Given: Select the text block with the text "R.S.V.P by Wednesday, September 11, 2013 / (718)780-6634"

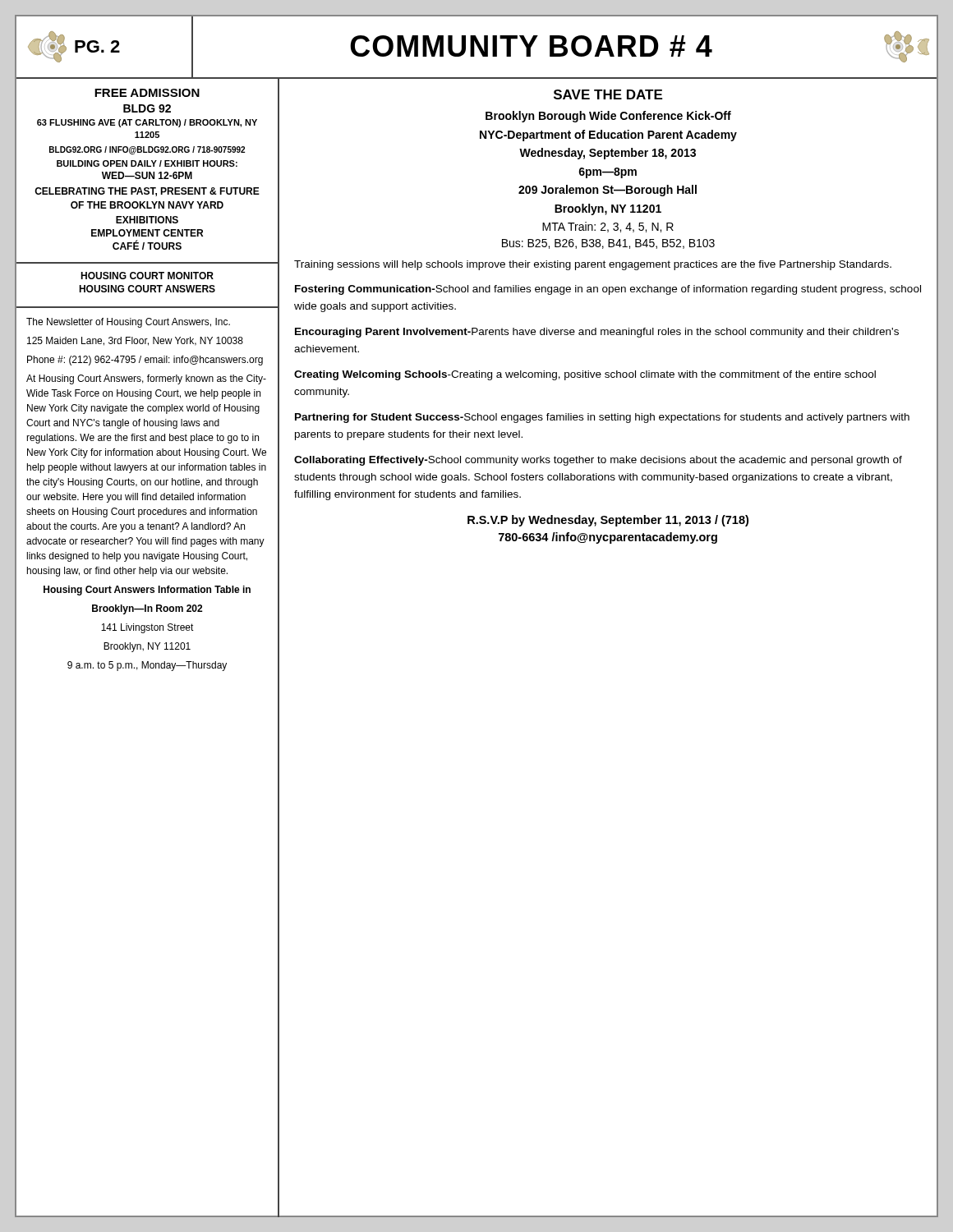Looking at the screenshot, I should [608, 529].
